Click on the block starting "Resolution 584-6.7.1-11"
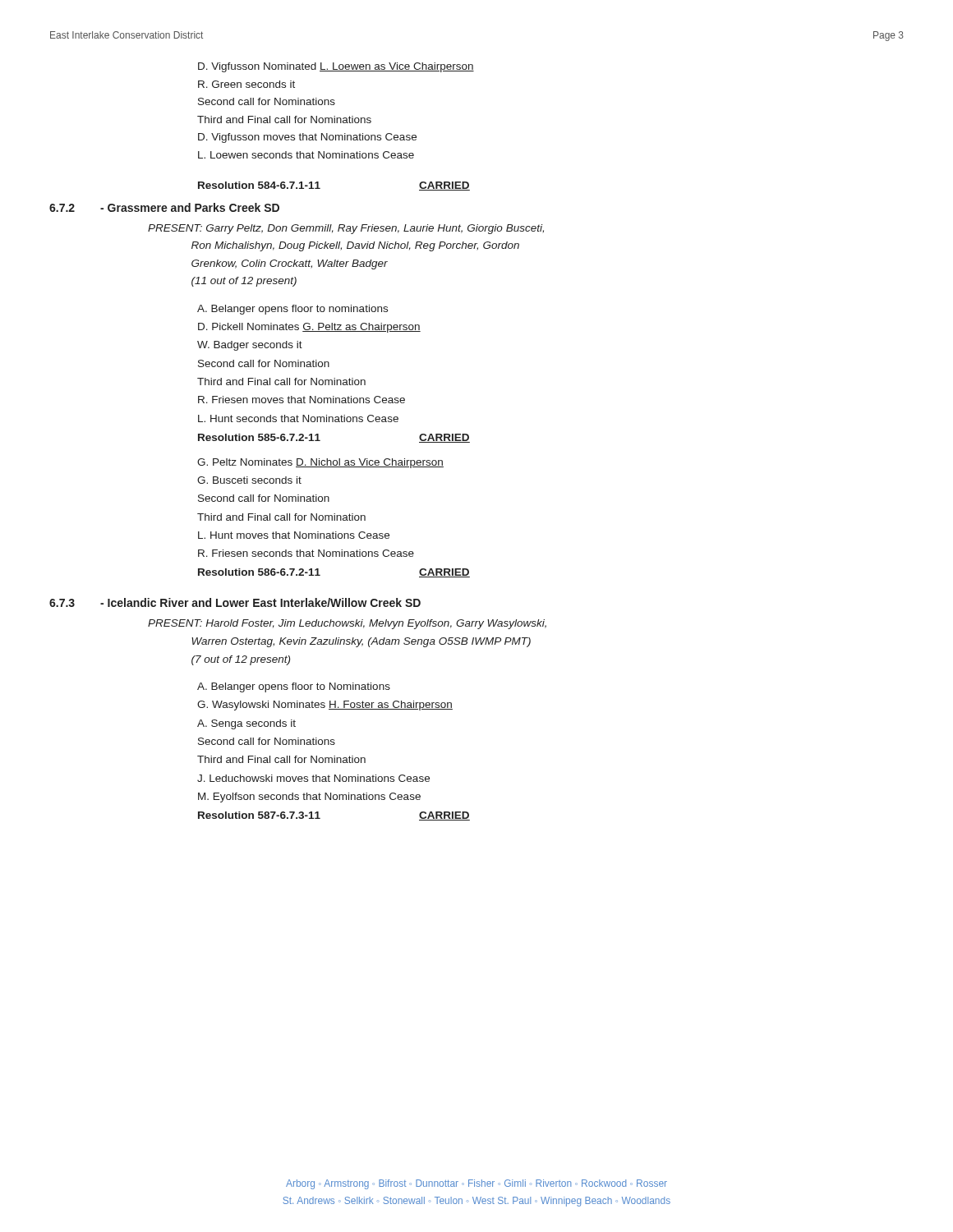 259,185
